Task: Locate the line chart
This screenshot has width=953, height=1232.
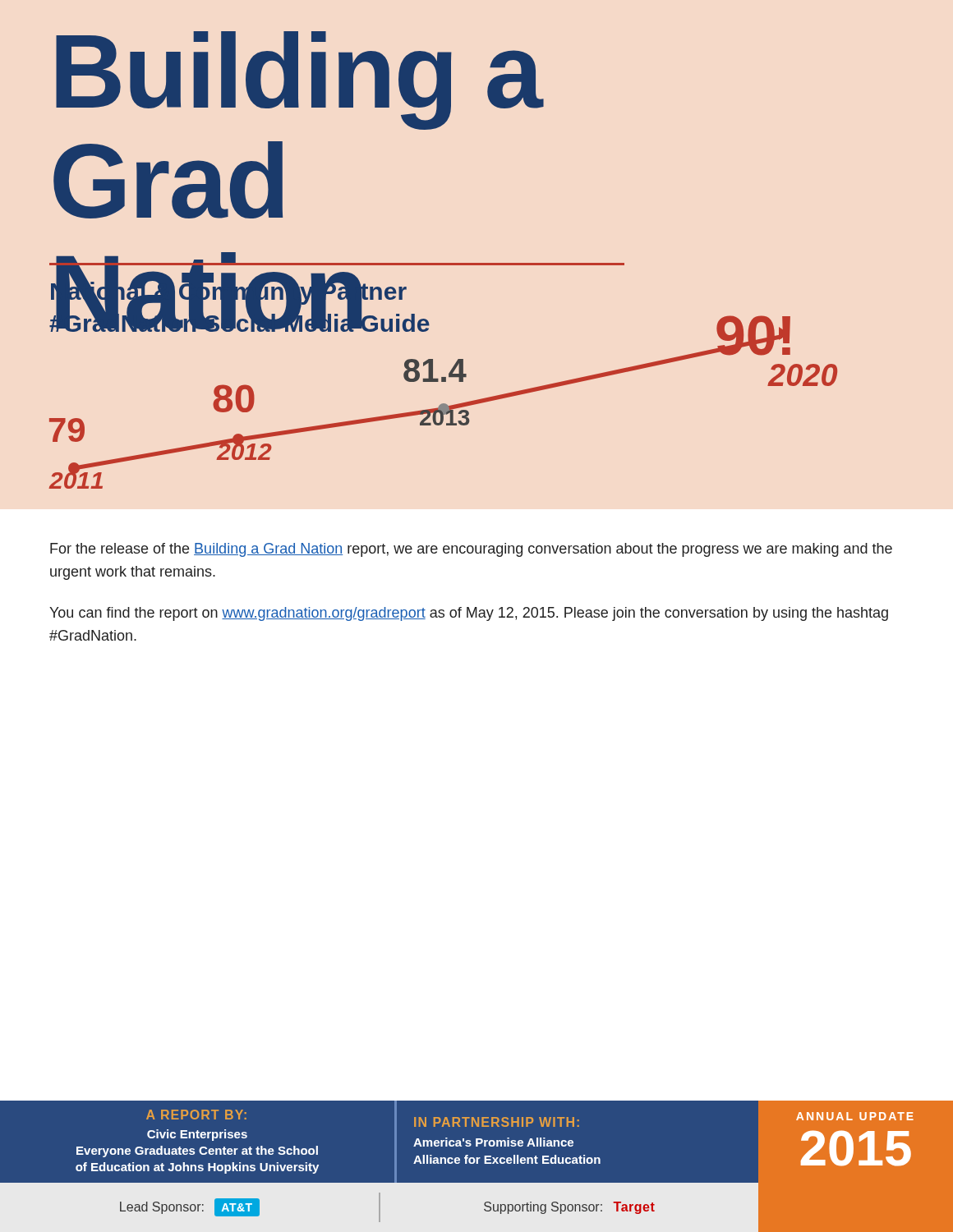Action: [x=476, y=419]
